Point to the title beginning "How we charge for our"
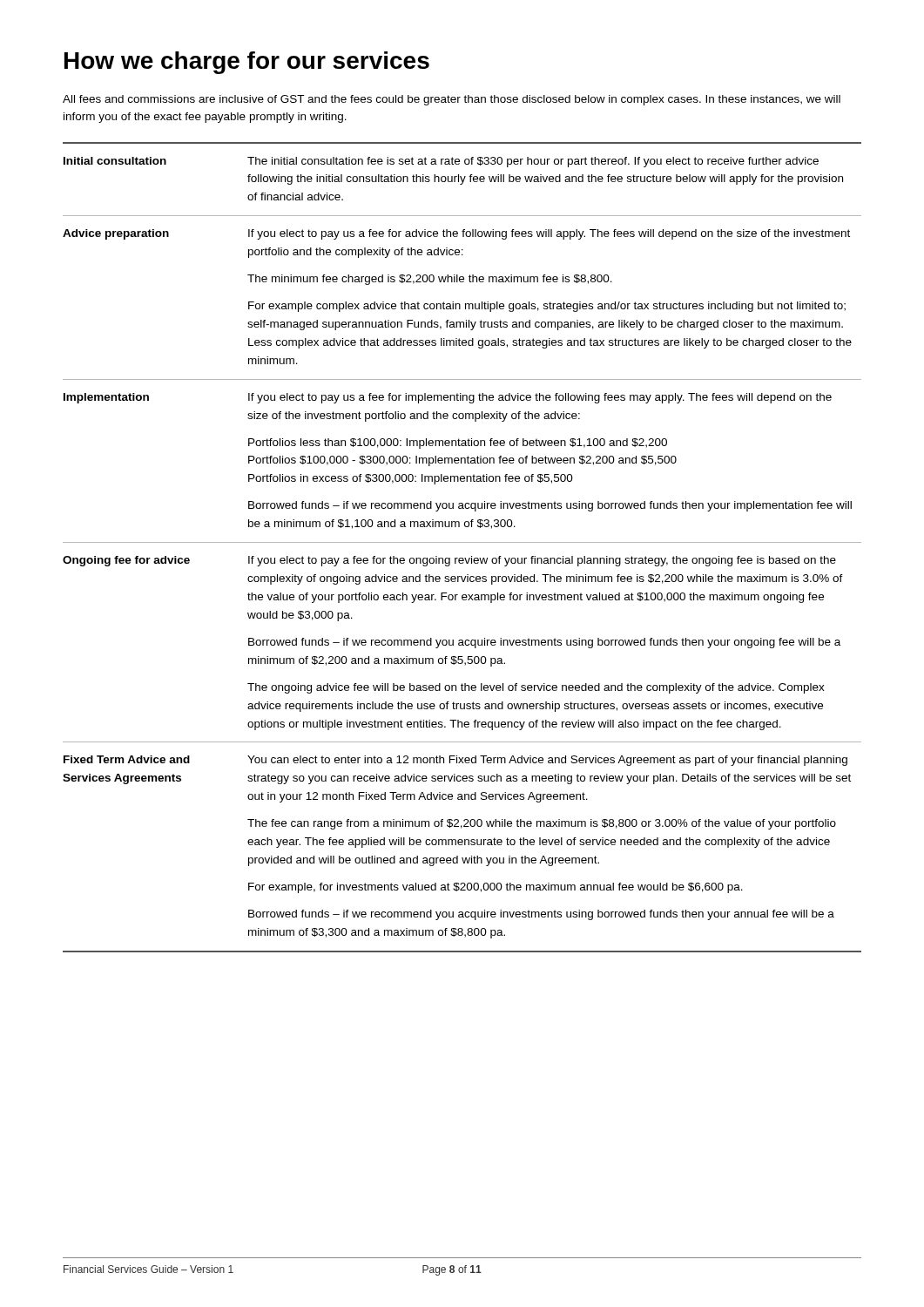The width and height of the screenshot is (924, 1307). pos(246,61)
